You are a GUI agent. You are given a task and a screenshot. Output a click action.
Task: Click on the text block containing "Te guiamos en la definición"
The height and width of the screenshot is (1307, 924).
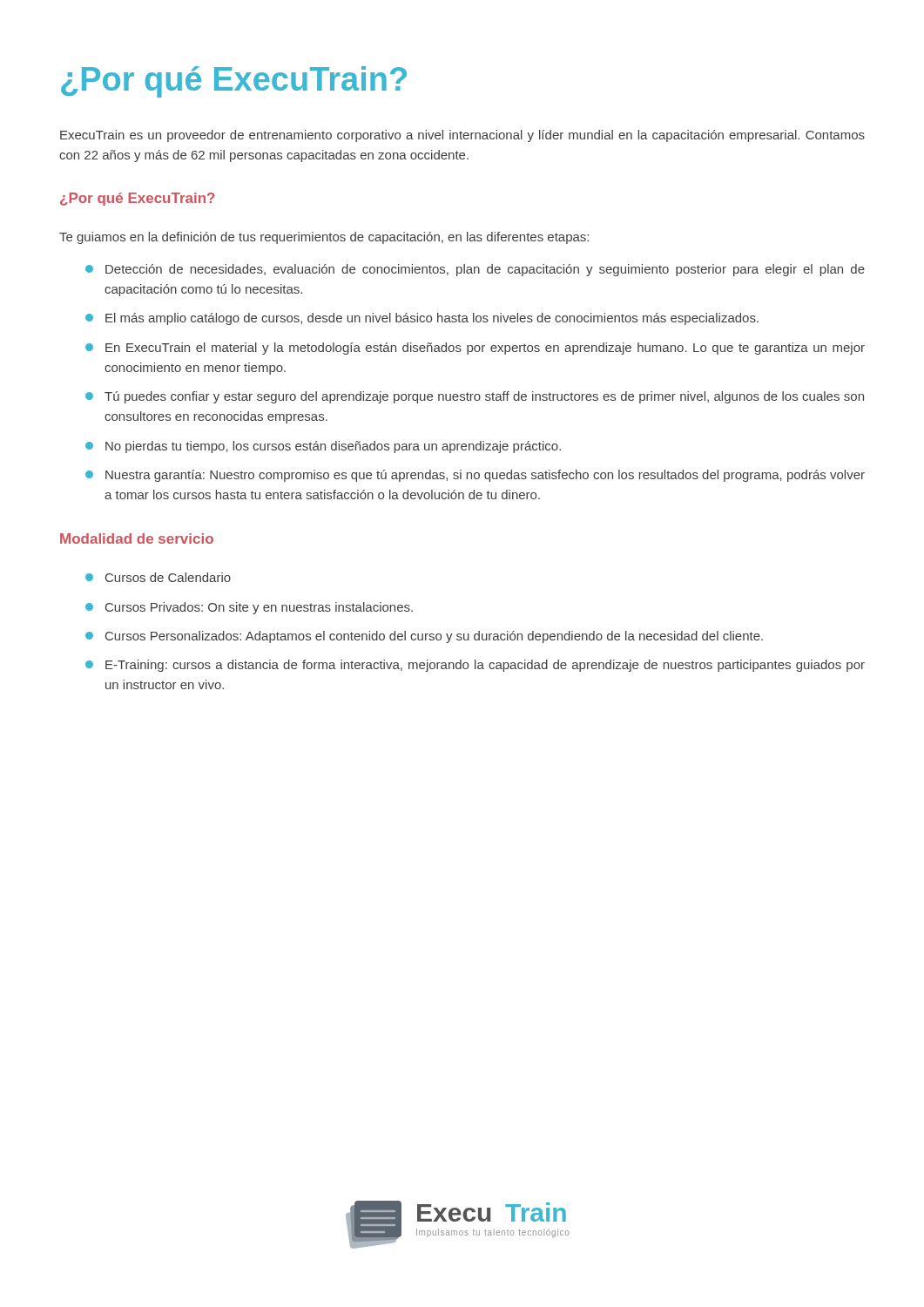(x=462, y=236)
